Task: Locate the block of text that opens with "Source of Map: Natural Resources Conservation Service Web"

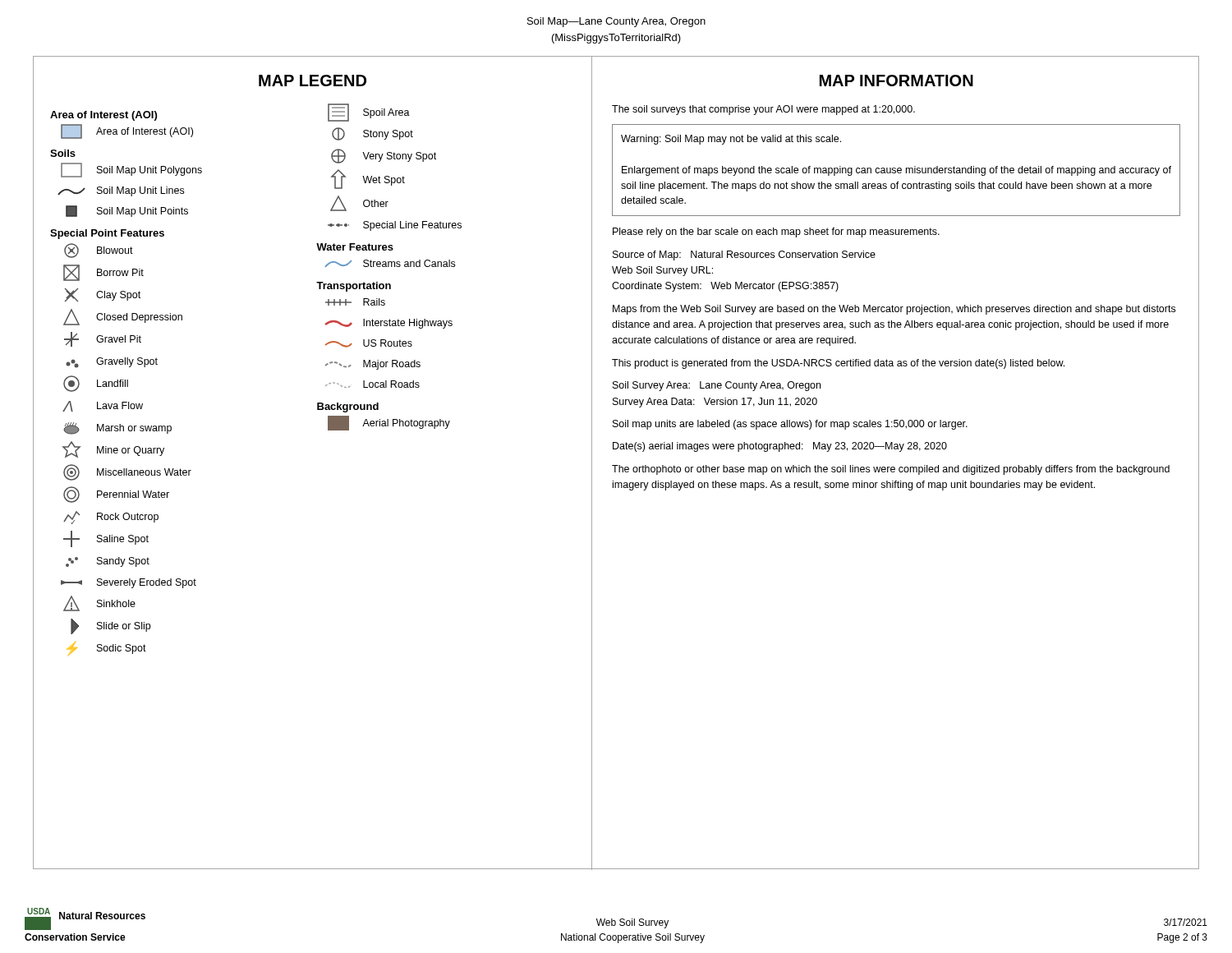Action: 744,256
